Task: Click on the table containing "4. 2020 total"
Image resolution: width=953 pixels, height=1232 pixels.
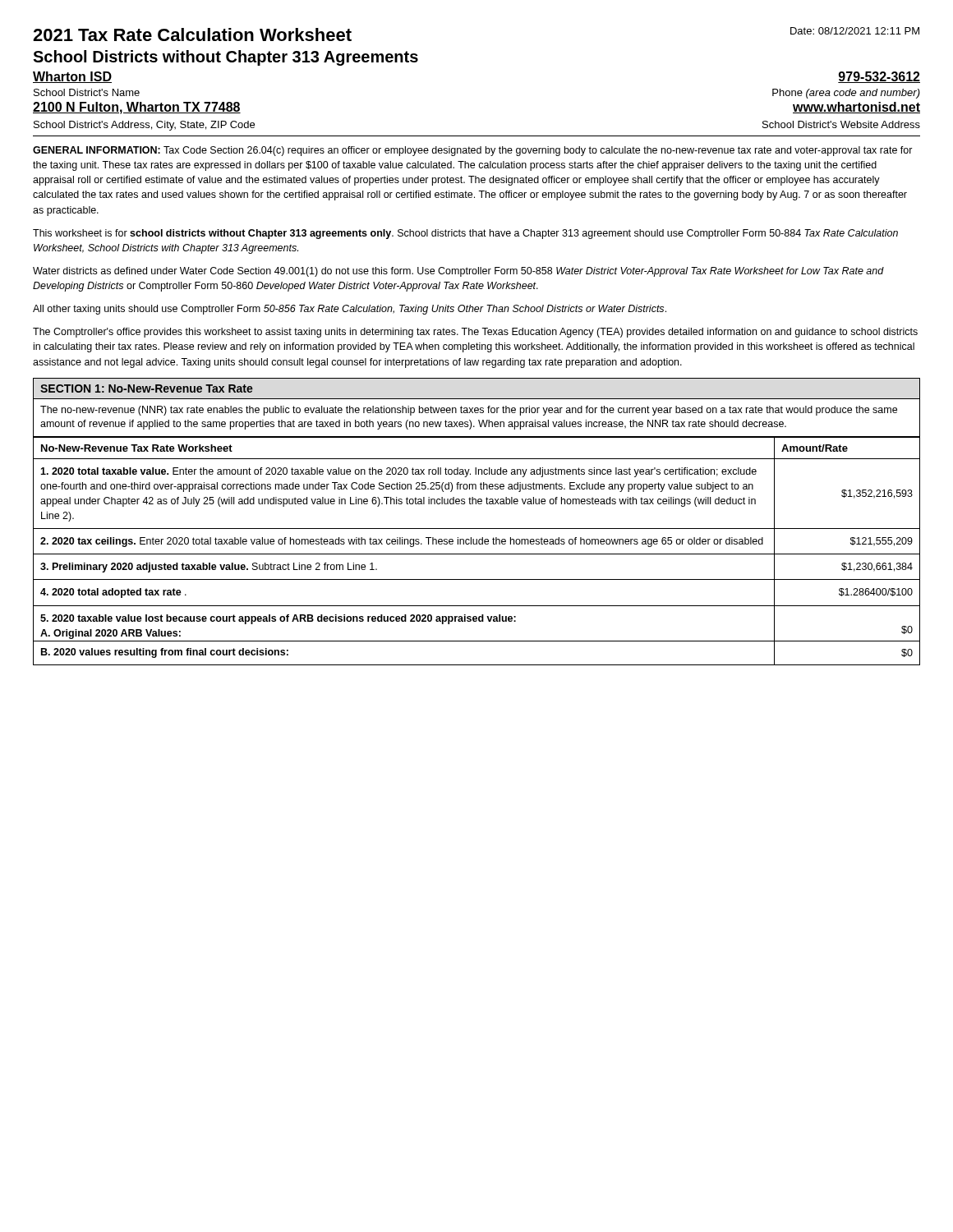Action: pyautogui.click(x=476, y=551)
